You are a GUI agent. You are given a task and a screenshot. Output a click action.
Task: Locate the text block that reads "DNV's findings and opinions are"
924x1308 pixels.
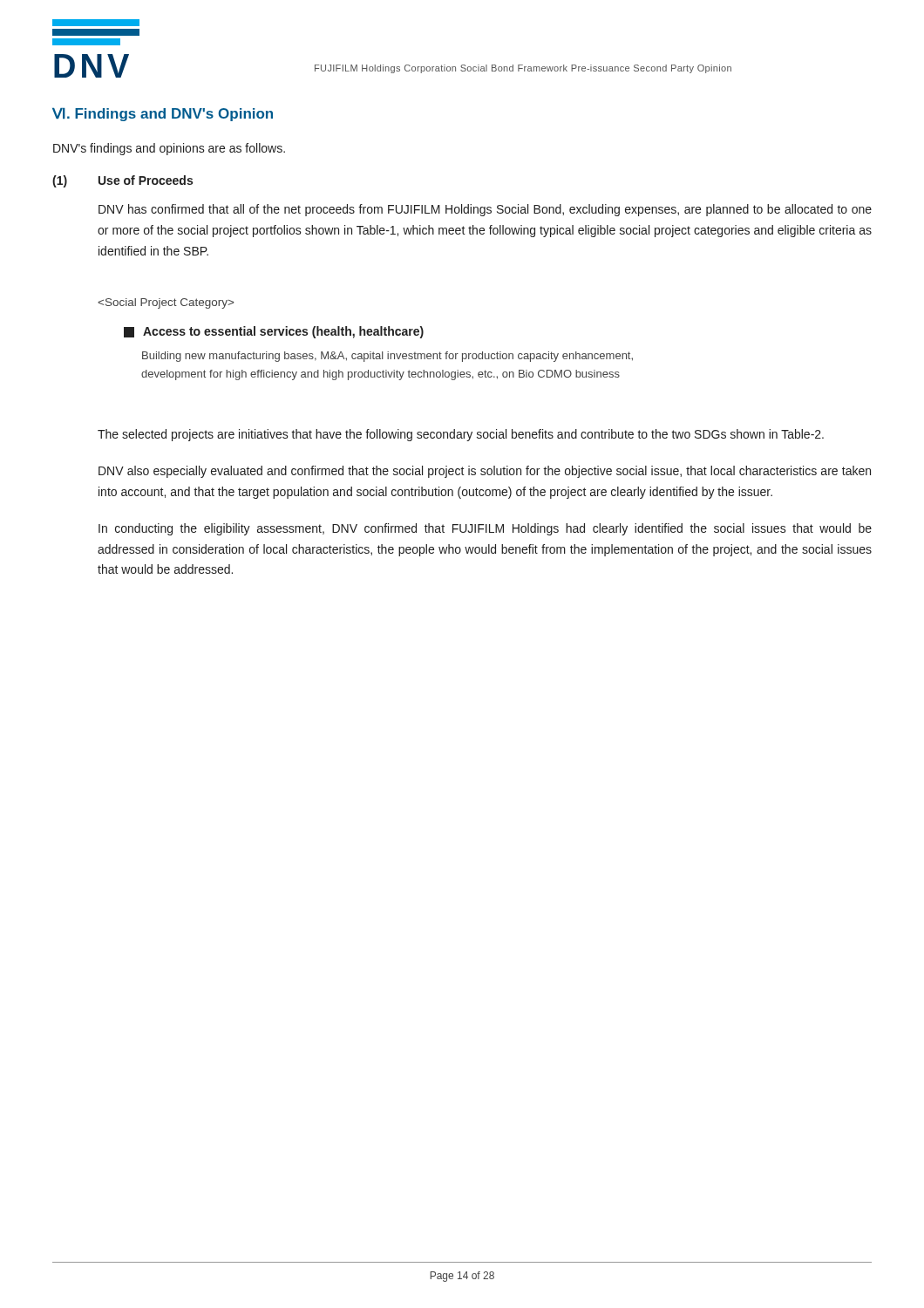click(169, 148)
